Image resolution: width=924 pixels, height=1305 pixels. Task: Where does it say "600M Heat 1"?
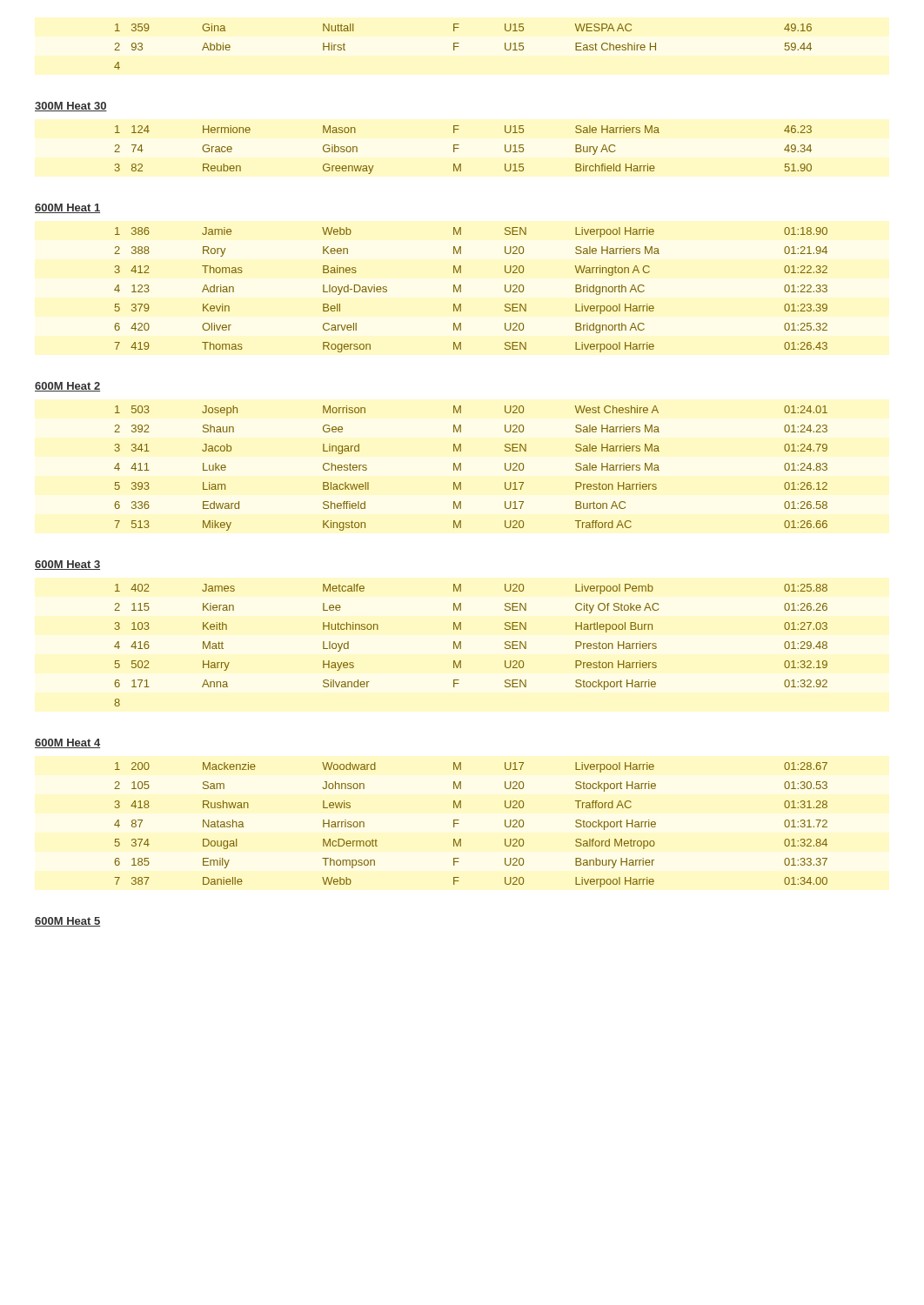[x=67, y=207]
